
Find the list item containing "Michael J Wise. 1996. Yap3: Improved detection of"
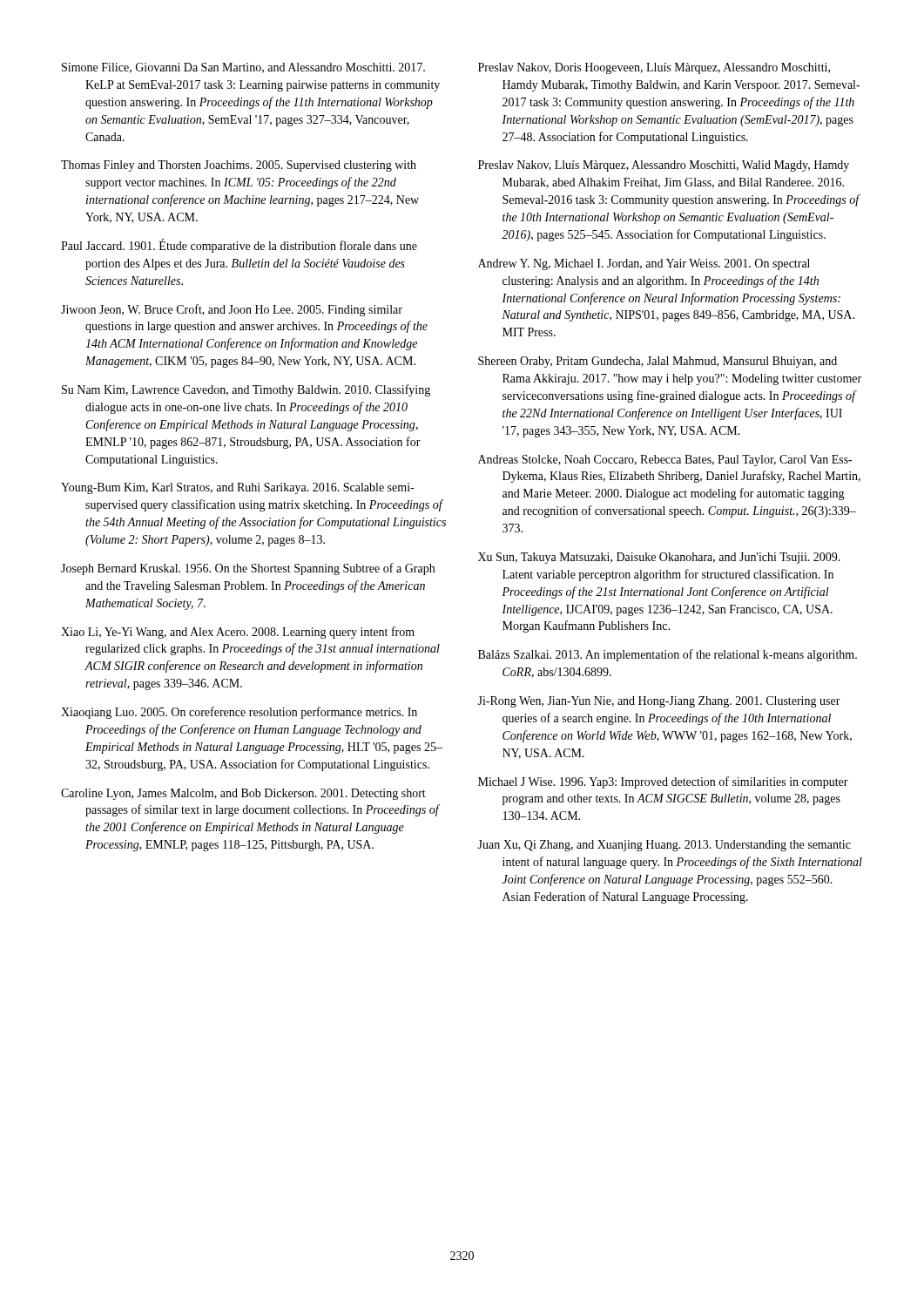coord(663,799)
